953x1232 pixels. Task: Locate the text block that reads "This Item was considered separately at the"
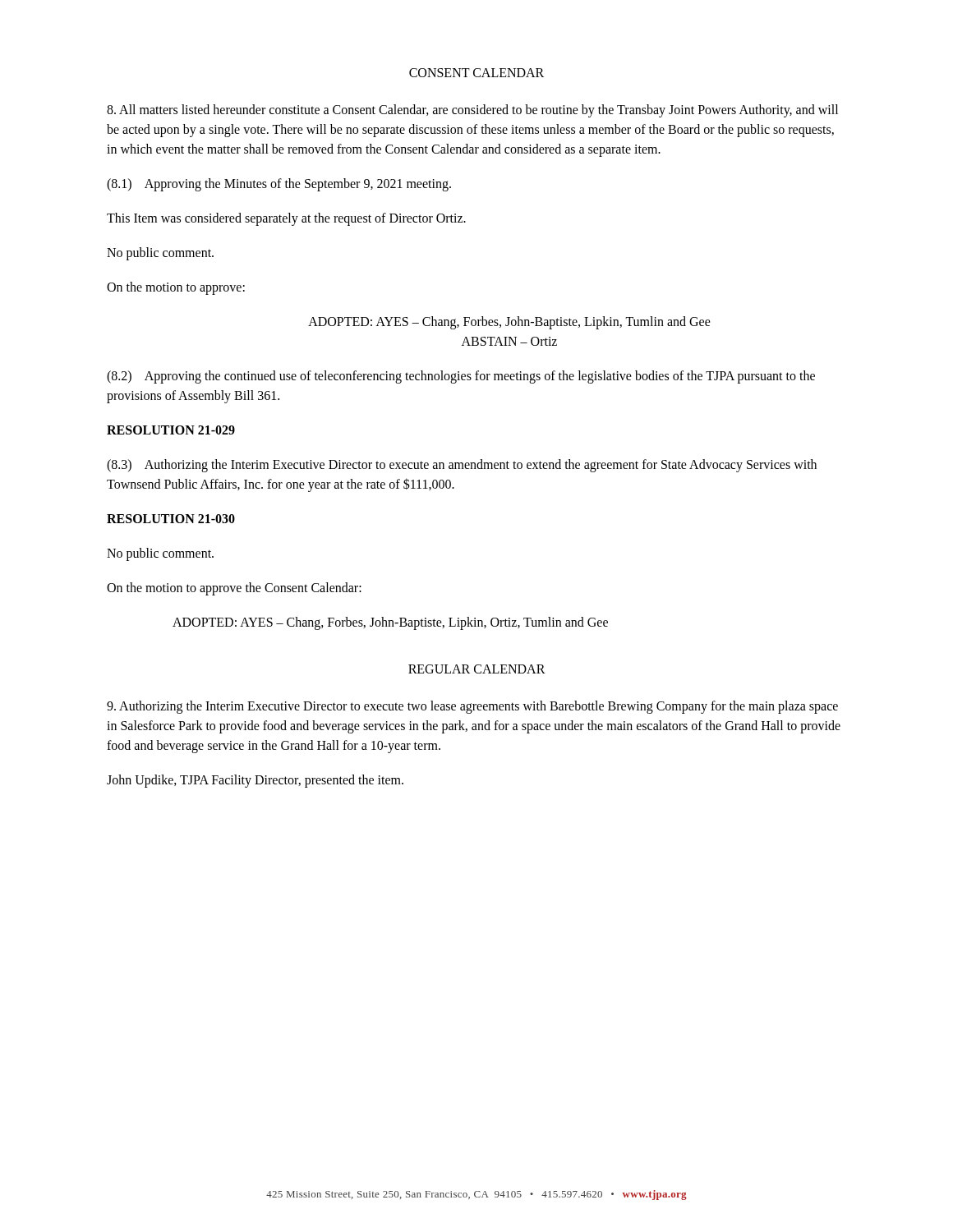coord(287,218)
